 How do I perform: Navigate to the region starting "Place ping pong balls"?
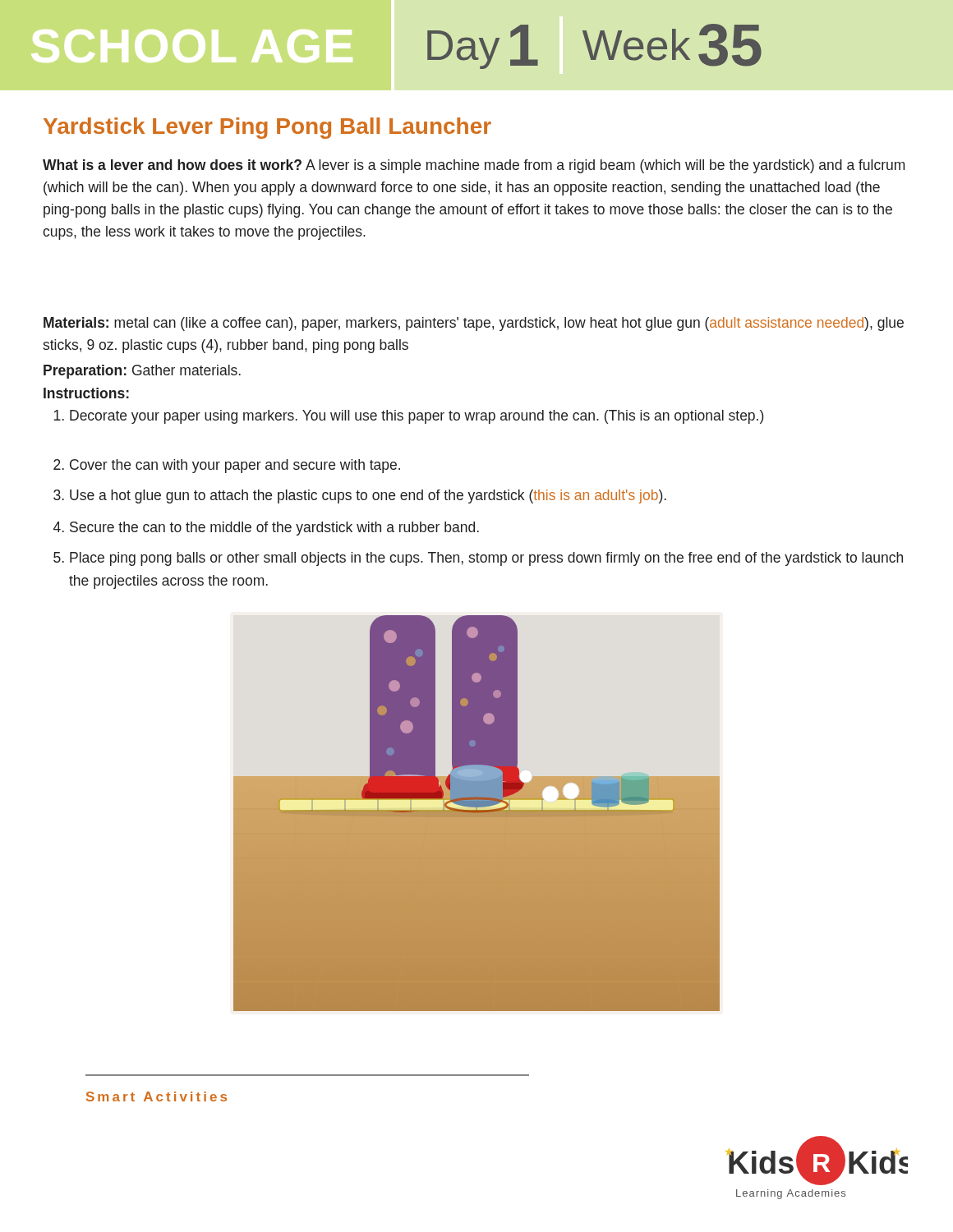pyautogui.click(x=478, y=569)
